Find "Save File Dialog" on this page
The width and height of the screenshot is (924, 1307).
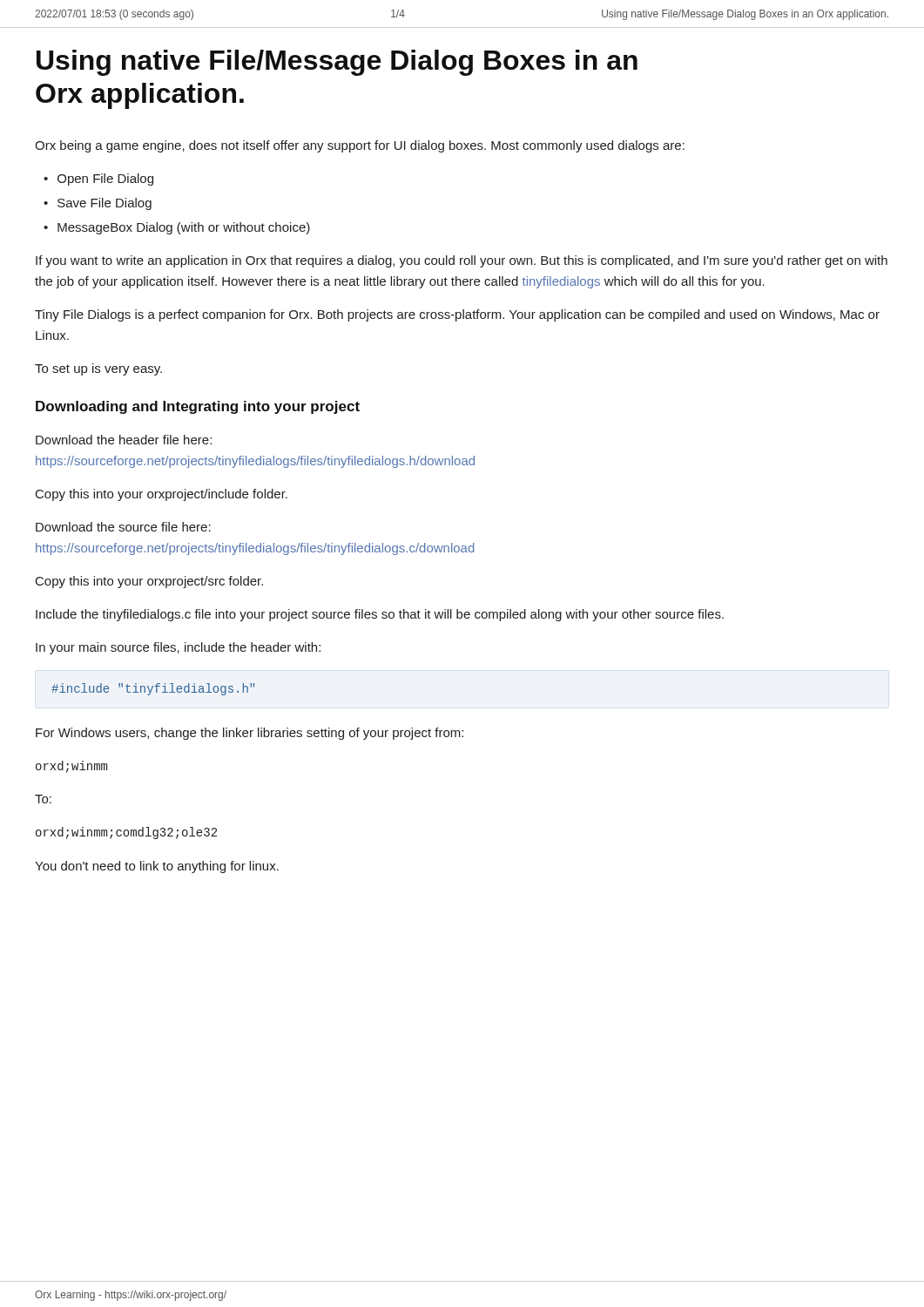pyautogui.click(x=104, y=202)
